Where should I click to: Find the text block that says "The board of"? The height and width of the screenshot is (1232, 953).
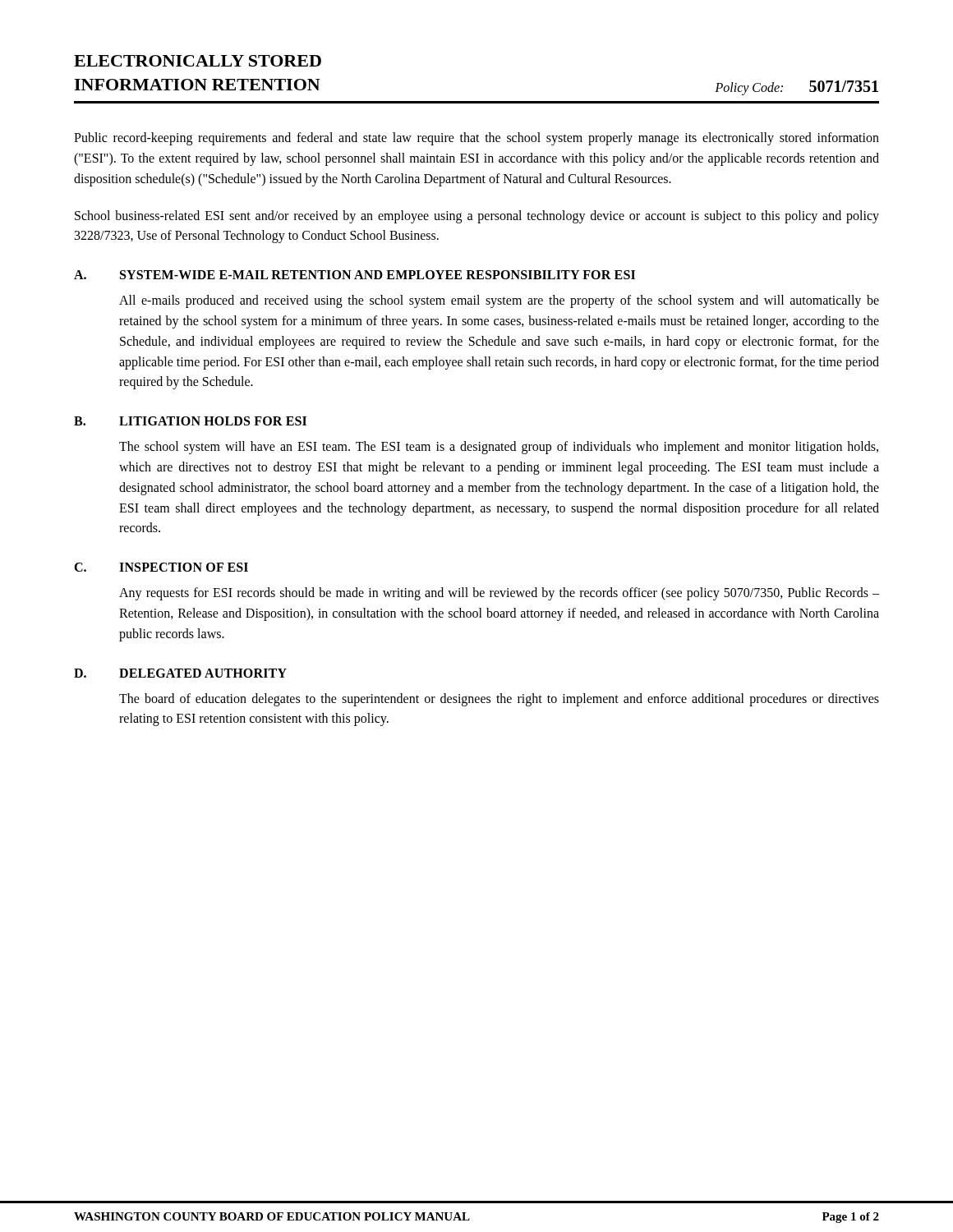tap(499, 708)
